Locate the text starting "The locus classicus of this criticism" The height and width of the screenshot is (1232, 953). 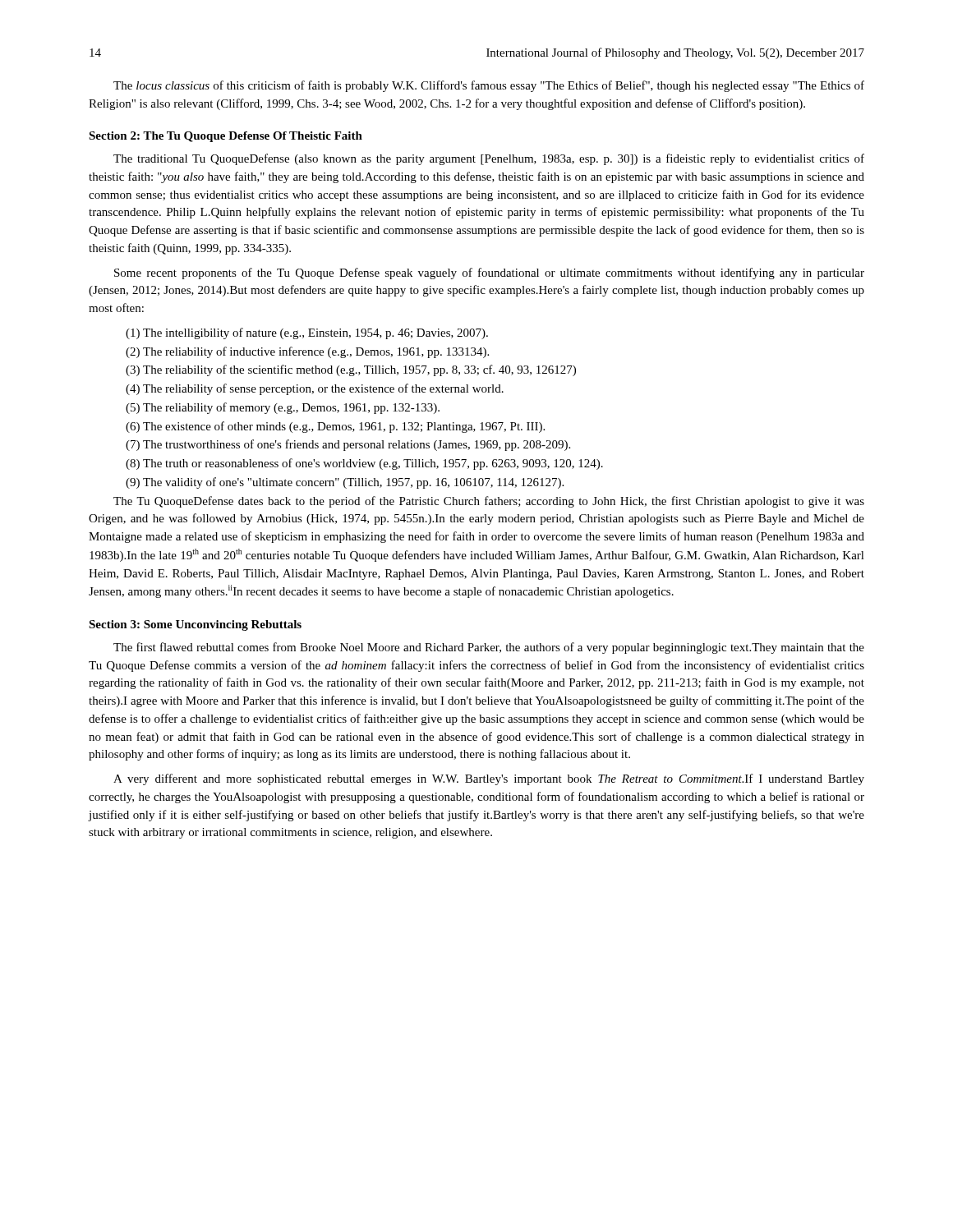click(476, 94)
